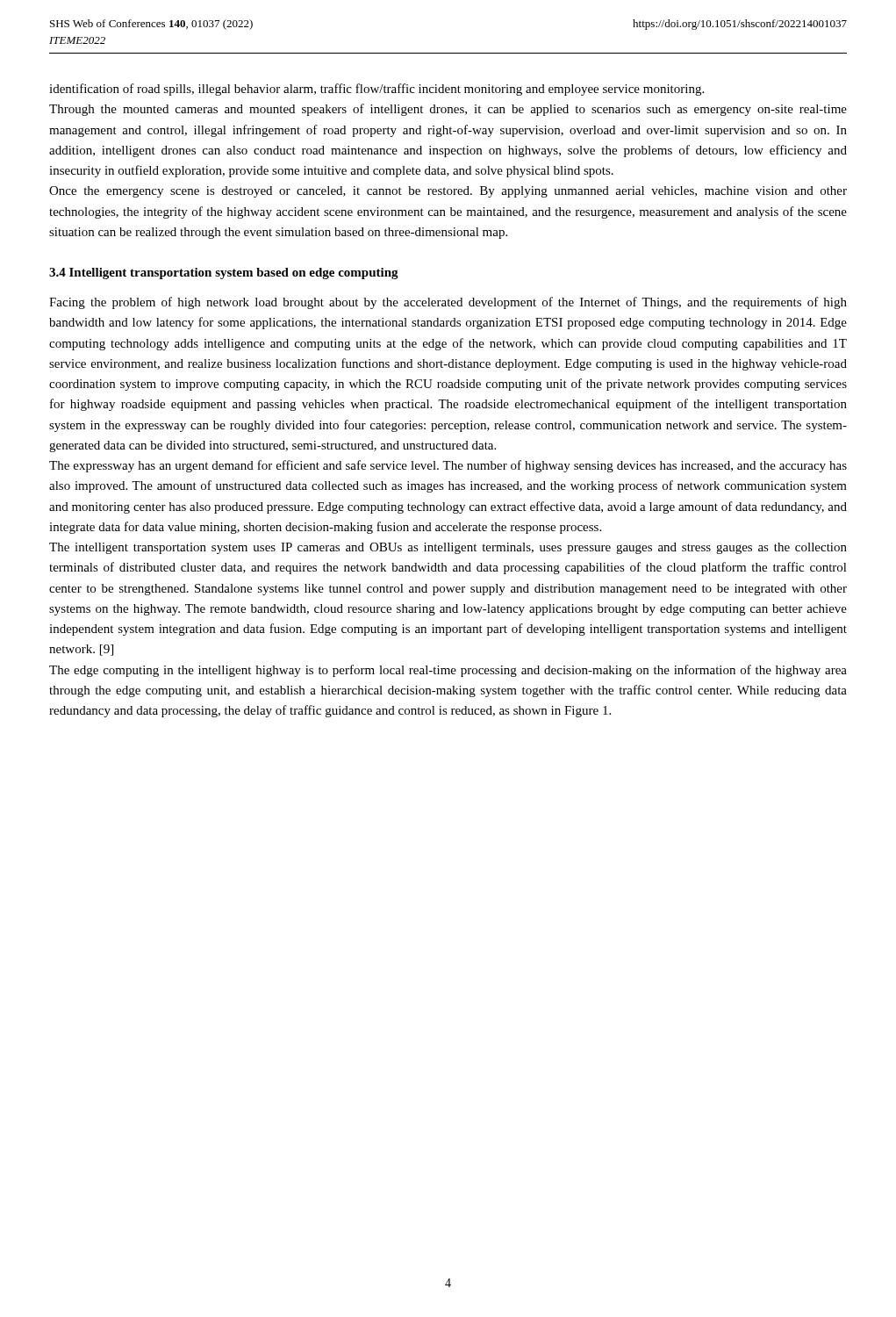Viewport: 896px width, 1317px height.
Task: Find the text block with the text "The edge computing in the intelligent"
Action: point(448,690)
